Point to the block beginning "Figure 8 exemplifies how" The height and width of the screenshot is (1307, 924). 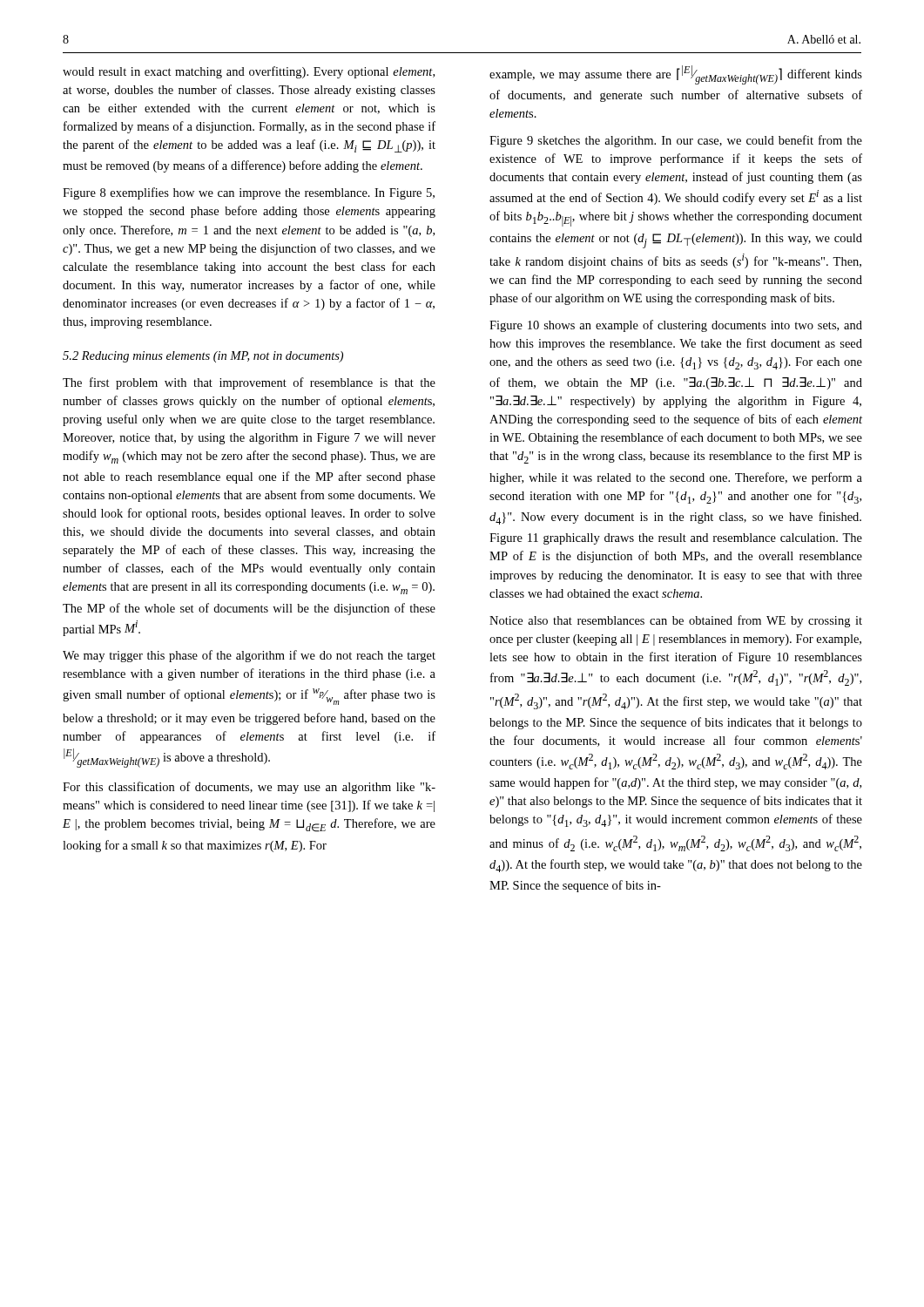point(249,258)
